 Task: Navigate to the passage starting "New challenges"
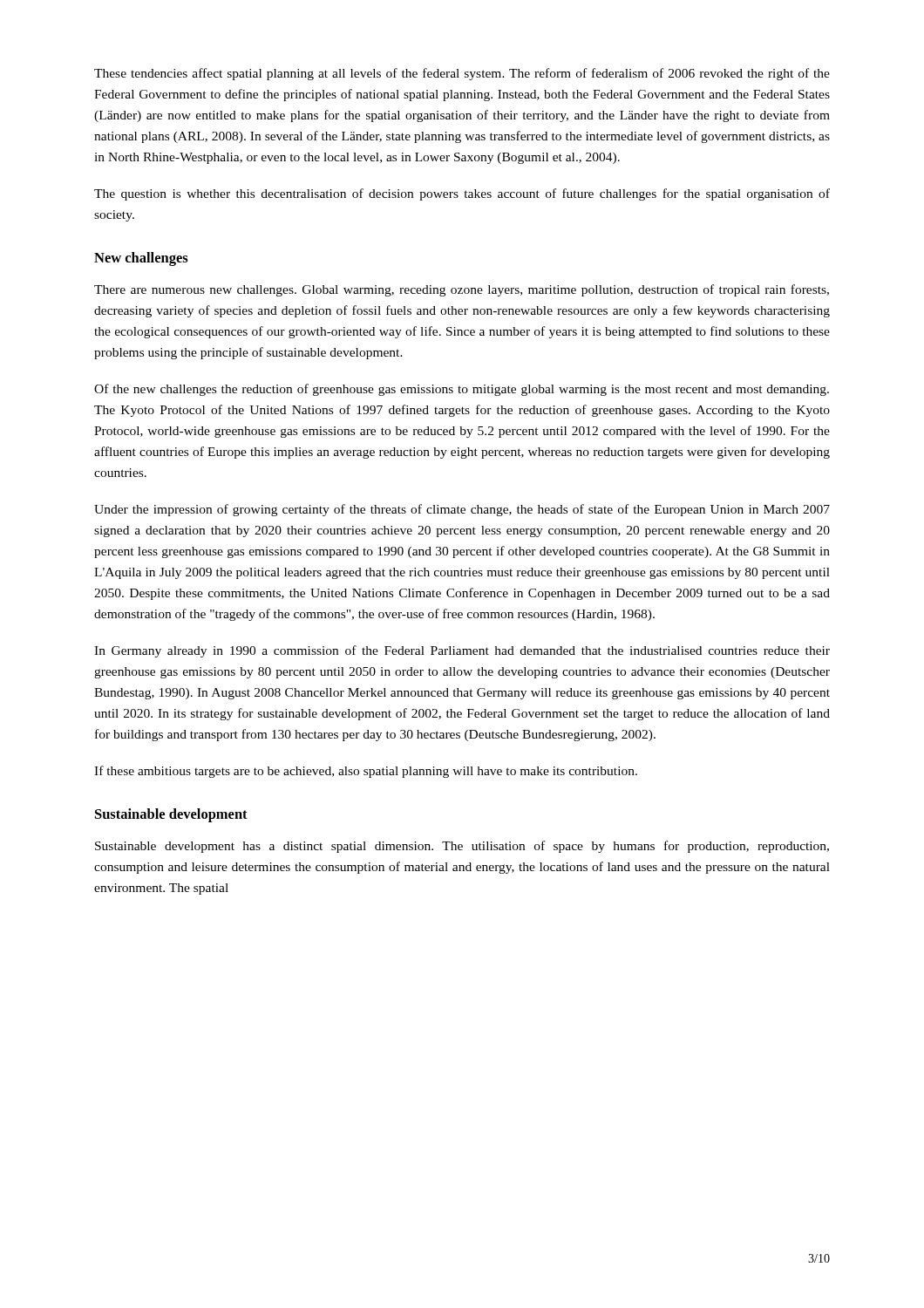point(141,258)
